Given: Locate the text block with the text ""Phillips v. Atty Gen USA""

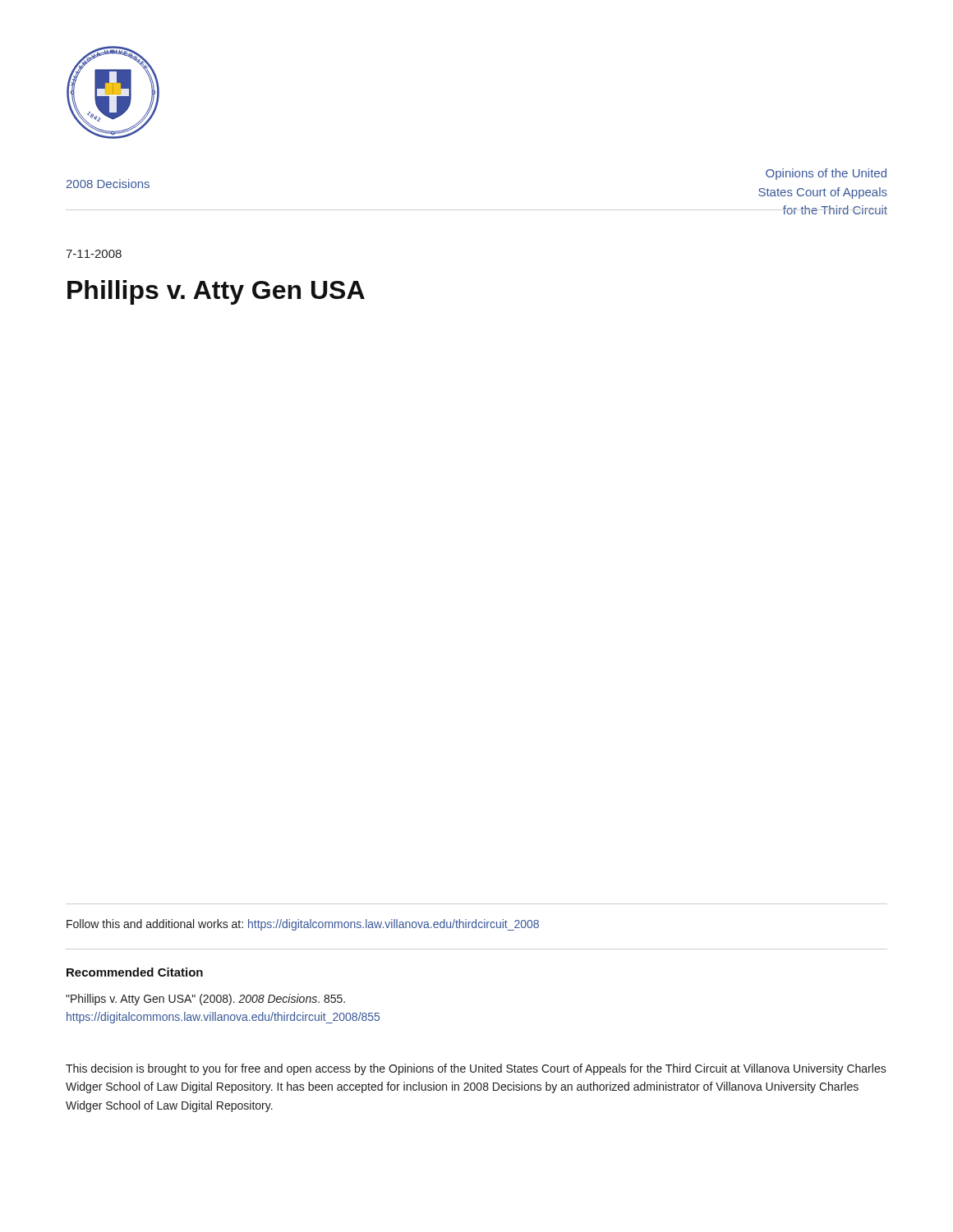Looking at the screenshot, I should tap(223, 1008).
